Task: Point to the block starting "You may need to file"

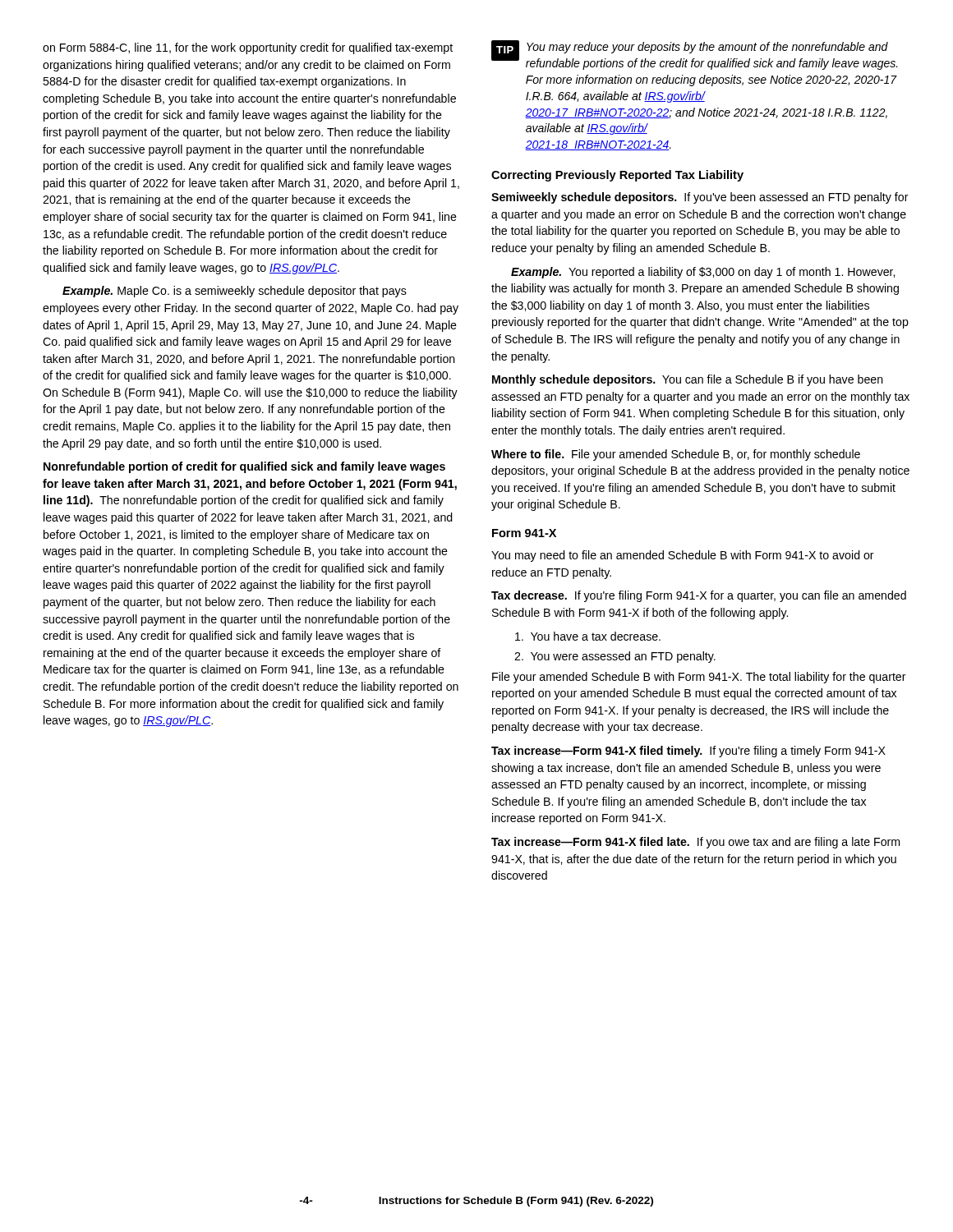Action: tap(701, 564)
